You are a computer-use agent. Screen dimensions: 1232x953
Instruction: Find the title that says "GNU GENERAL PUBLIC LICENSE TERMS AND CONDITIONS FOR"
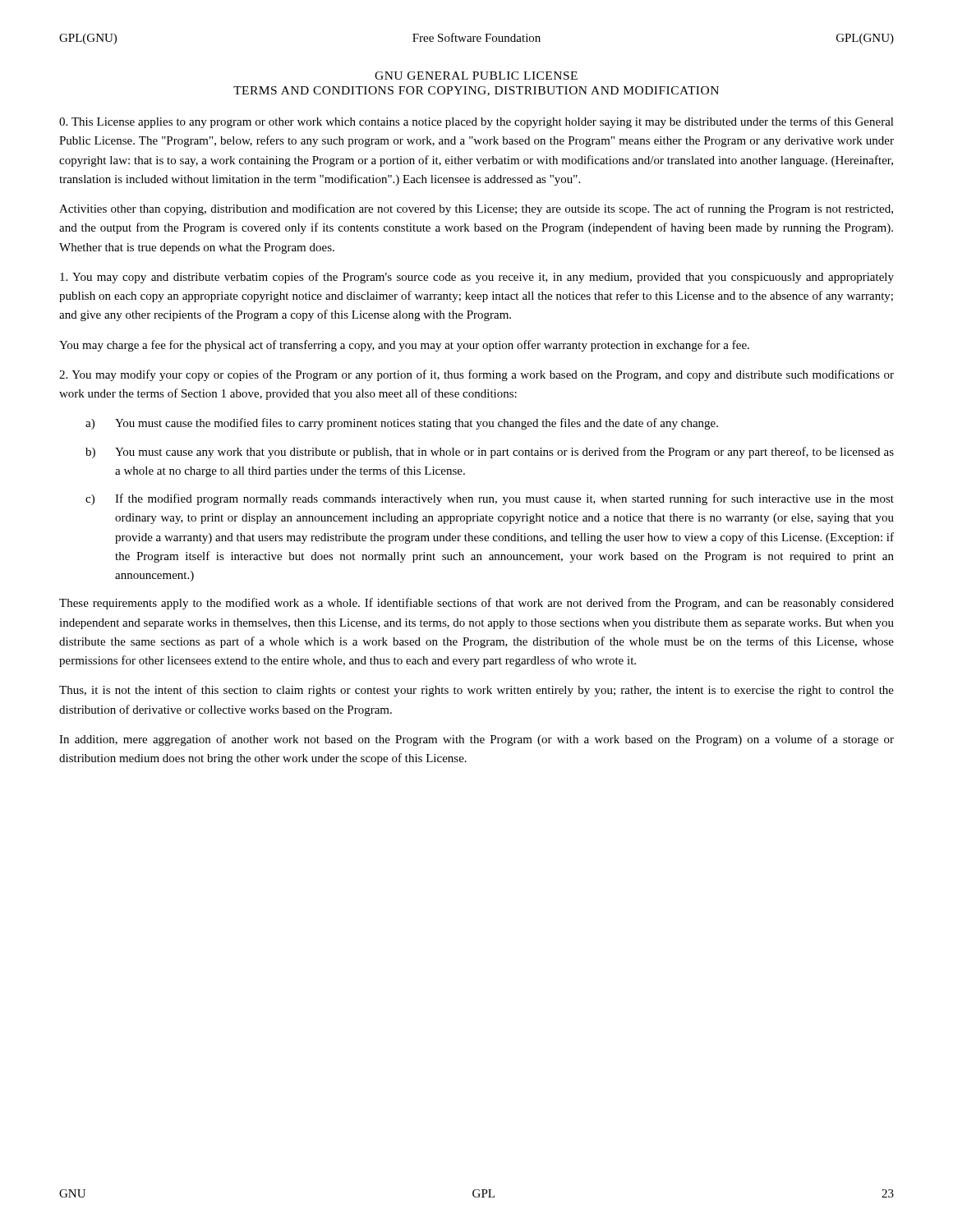pyautogui.click(x=476, y=83)
